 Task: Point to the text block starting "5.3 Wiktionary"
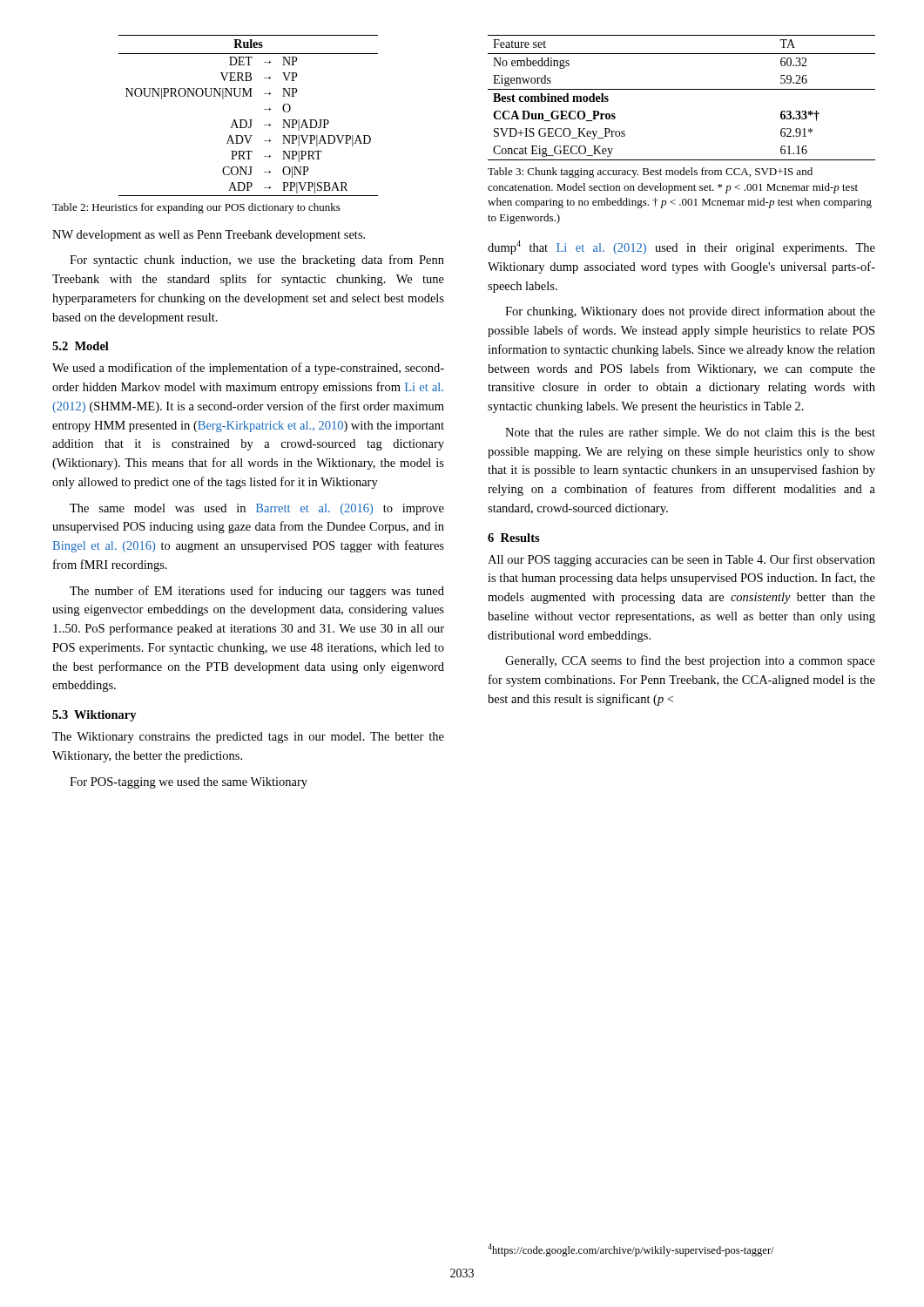pyautogui.click(x=94, y=715)
